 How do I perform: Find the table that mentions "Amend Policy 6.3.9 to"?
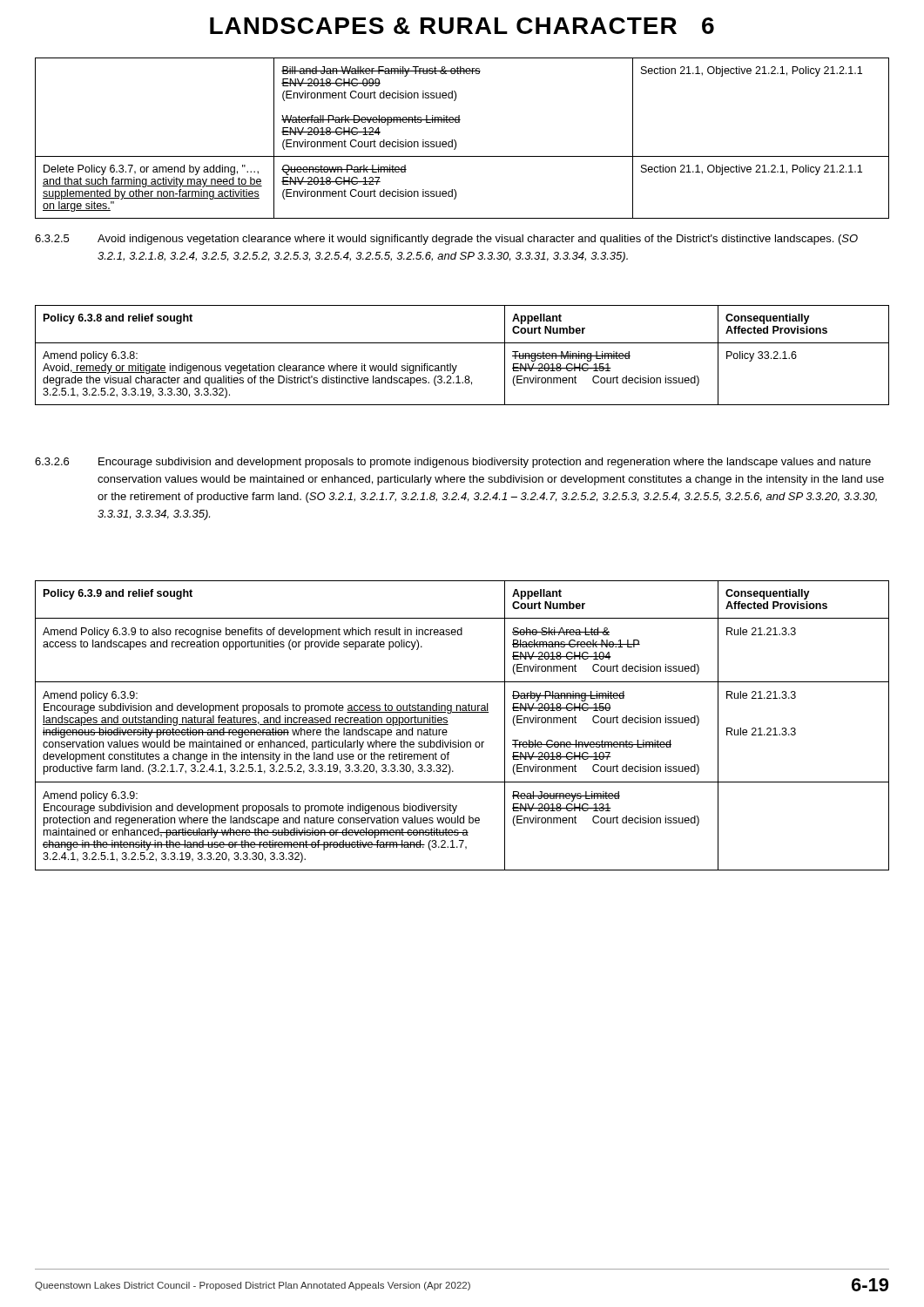[x=462, y=725]
